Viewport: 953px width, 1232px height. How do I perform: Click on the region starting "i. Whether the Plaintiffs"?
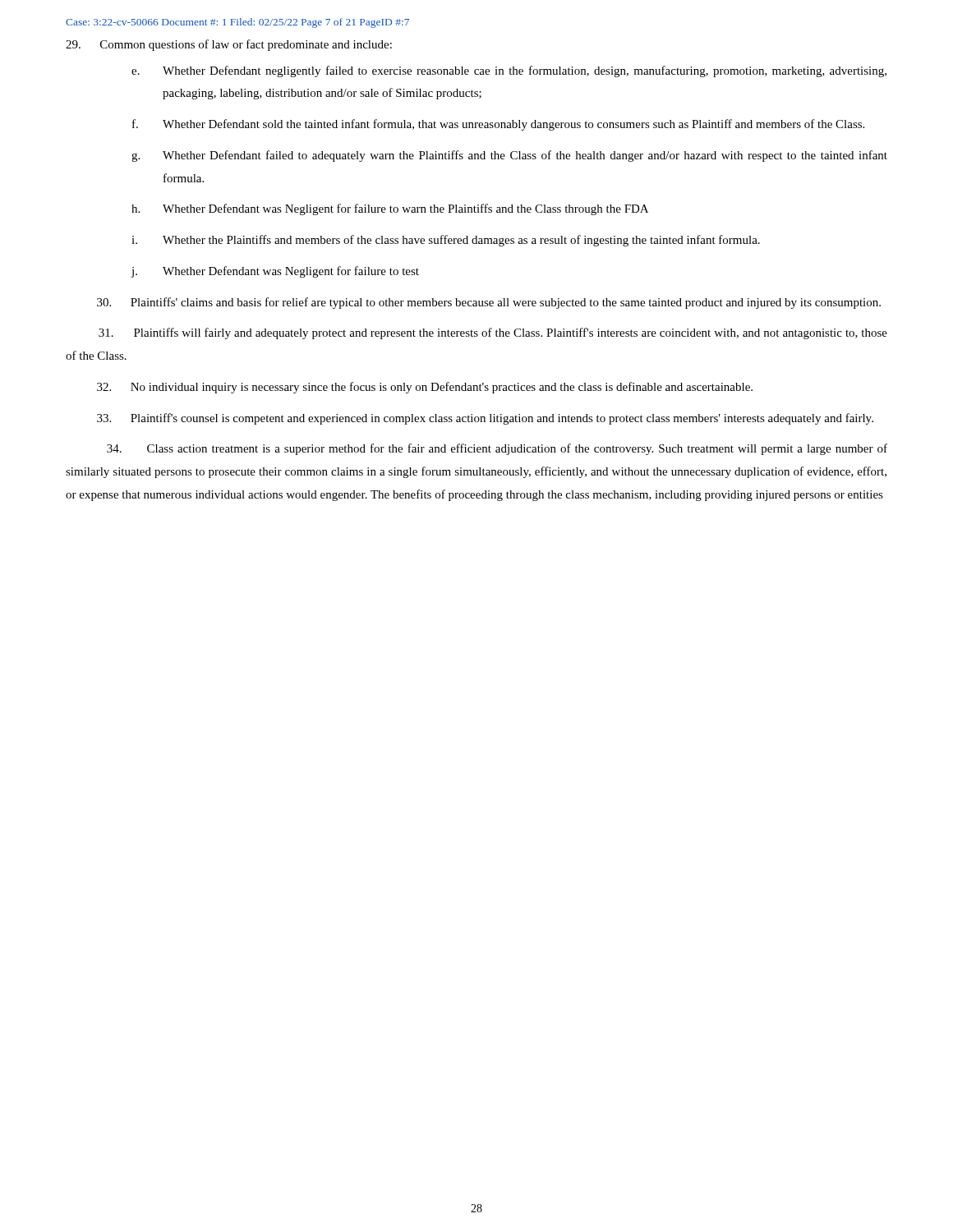(509, 241)
